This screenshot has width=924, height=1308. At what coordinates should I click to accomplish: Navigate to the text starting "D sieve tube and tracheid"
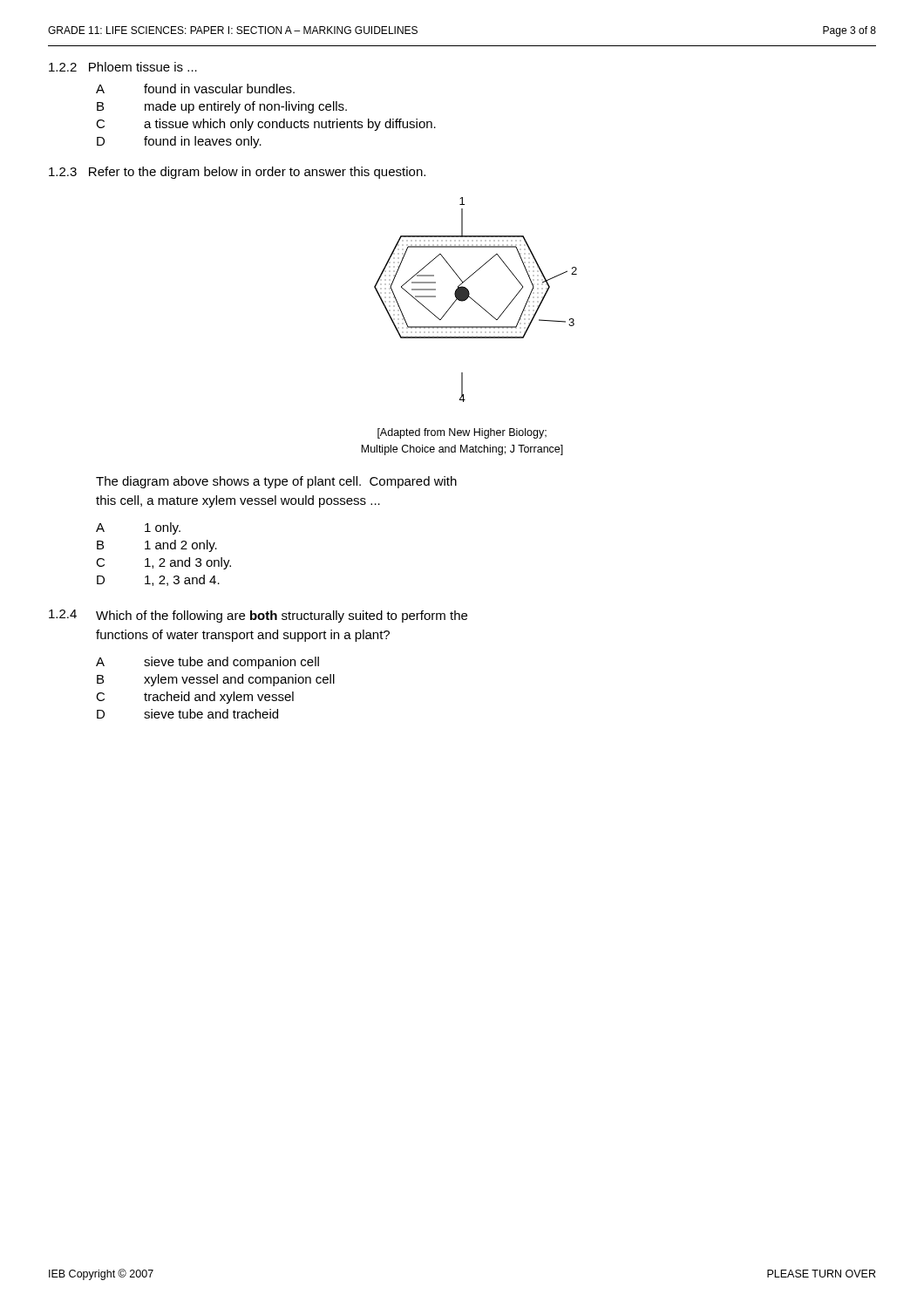(x=187, y=714)
